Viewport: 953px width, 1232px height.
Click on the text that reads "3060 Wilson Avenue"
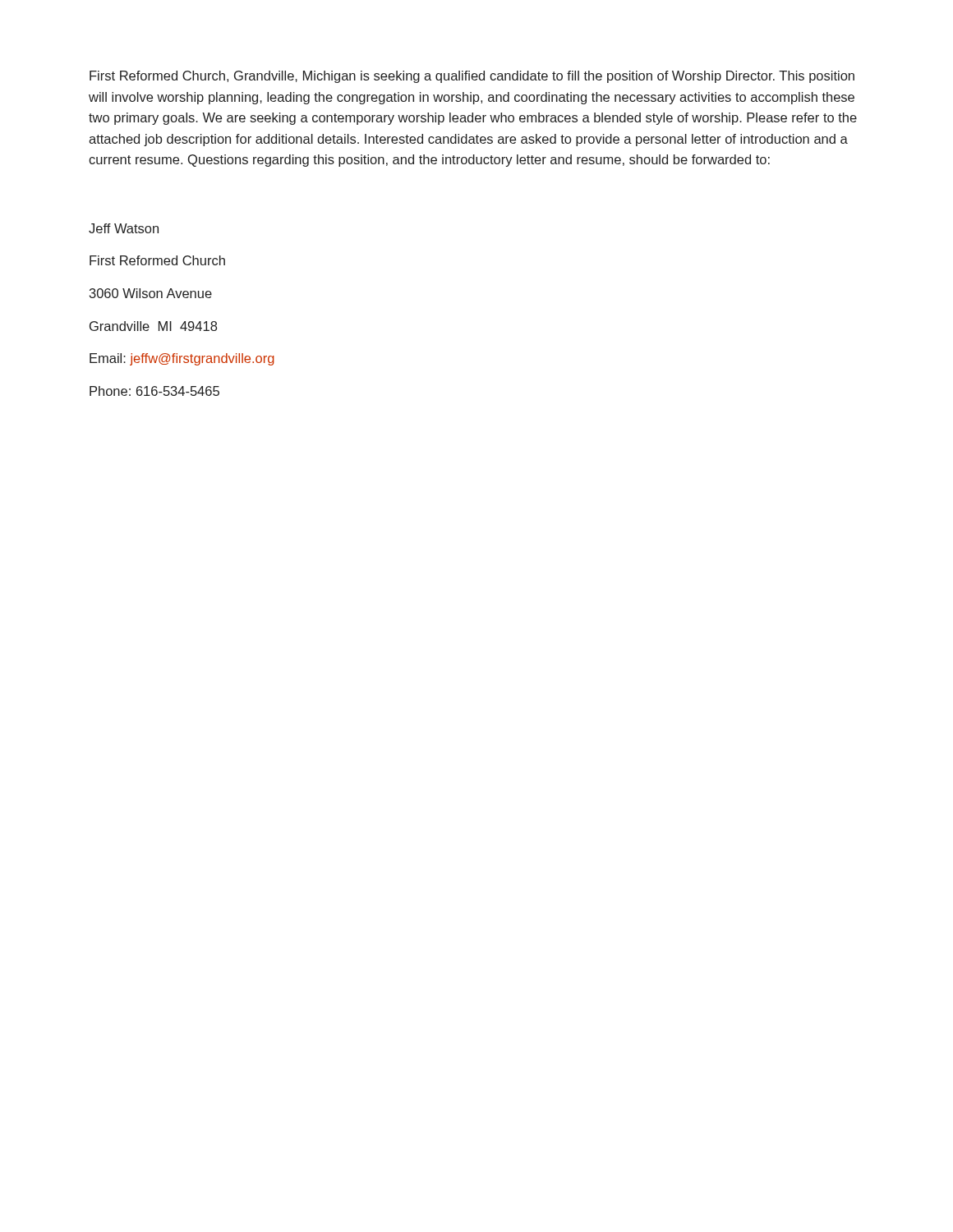[150, 293]
